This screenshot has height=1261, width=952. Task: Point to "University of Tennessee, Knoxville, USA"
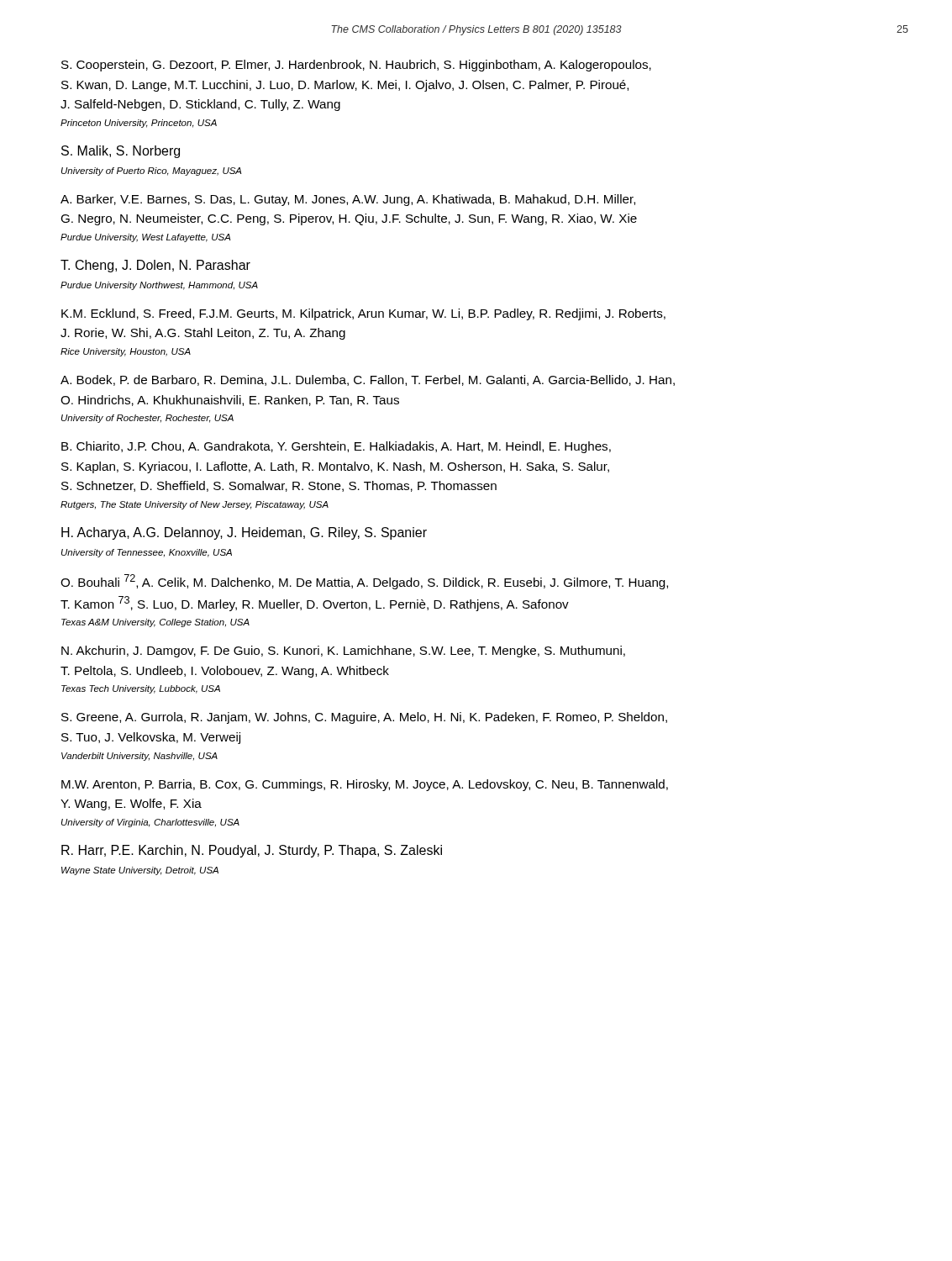click(147, 552)
